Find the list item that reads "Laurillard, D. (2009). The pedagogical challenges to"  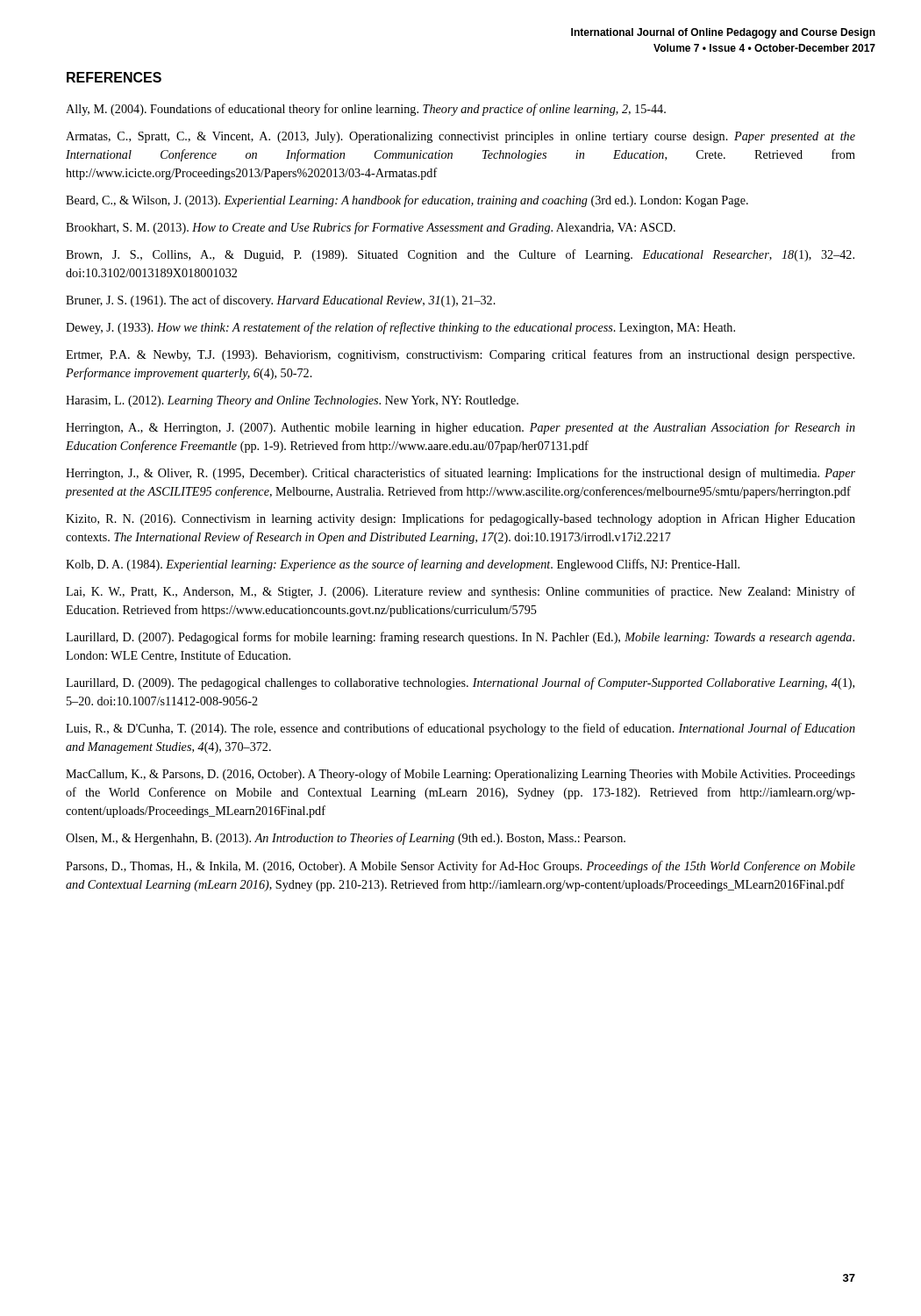460,692
